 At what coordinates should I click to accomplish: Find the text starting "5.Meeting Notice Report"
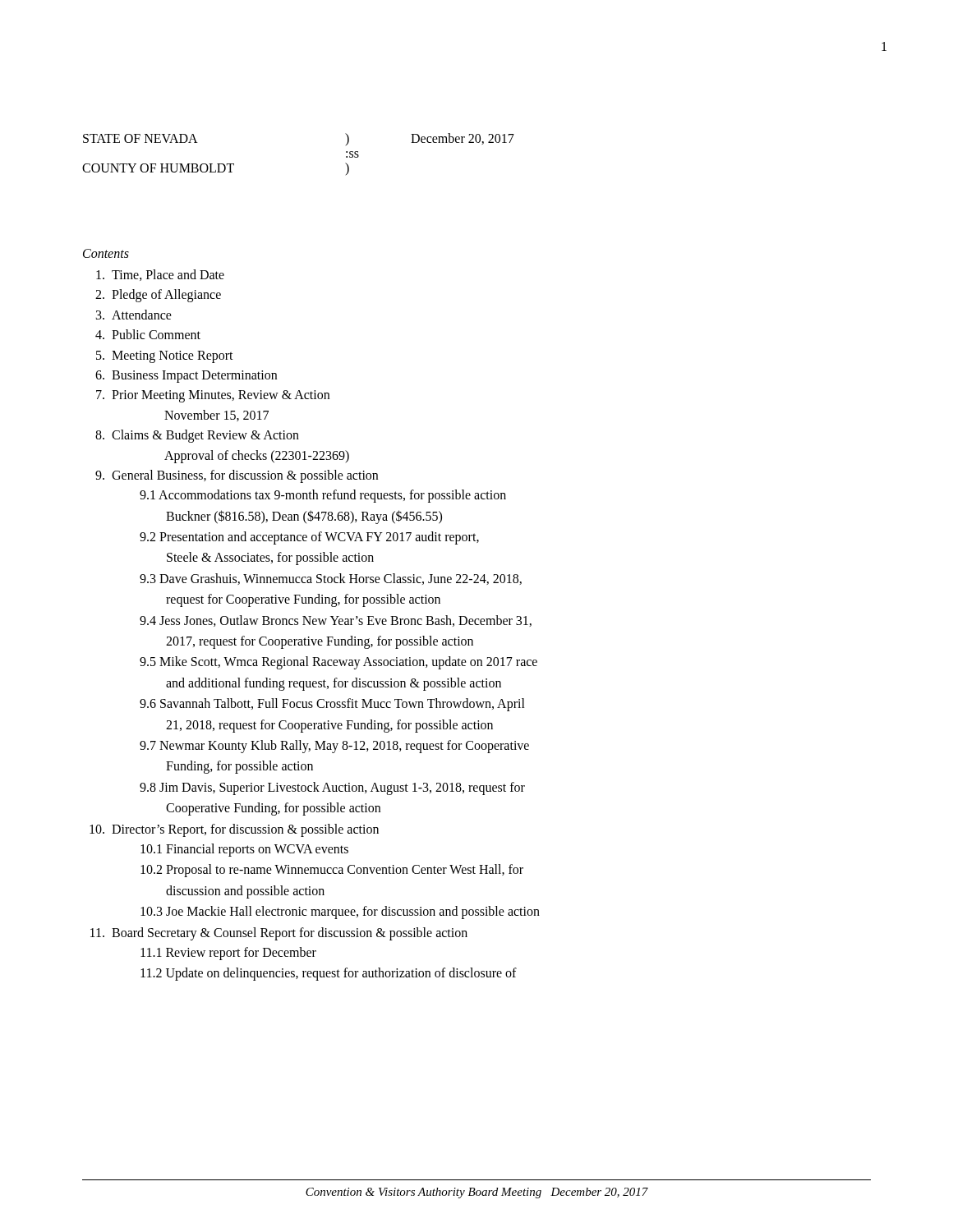[158, 355]
